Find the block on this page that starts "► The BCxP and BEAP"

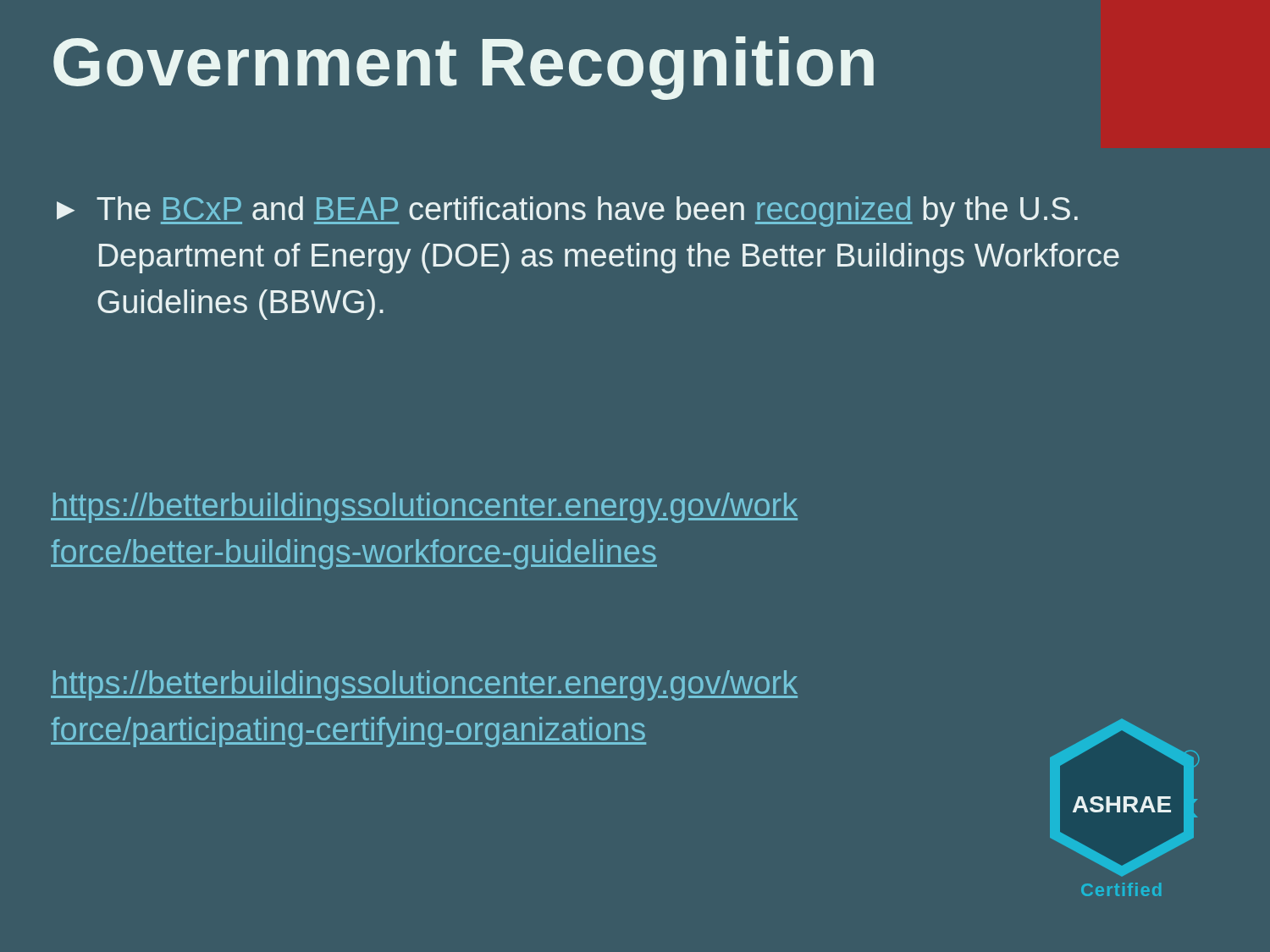(x=635, y=256)
